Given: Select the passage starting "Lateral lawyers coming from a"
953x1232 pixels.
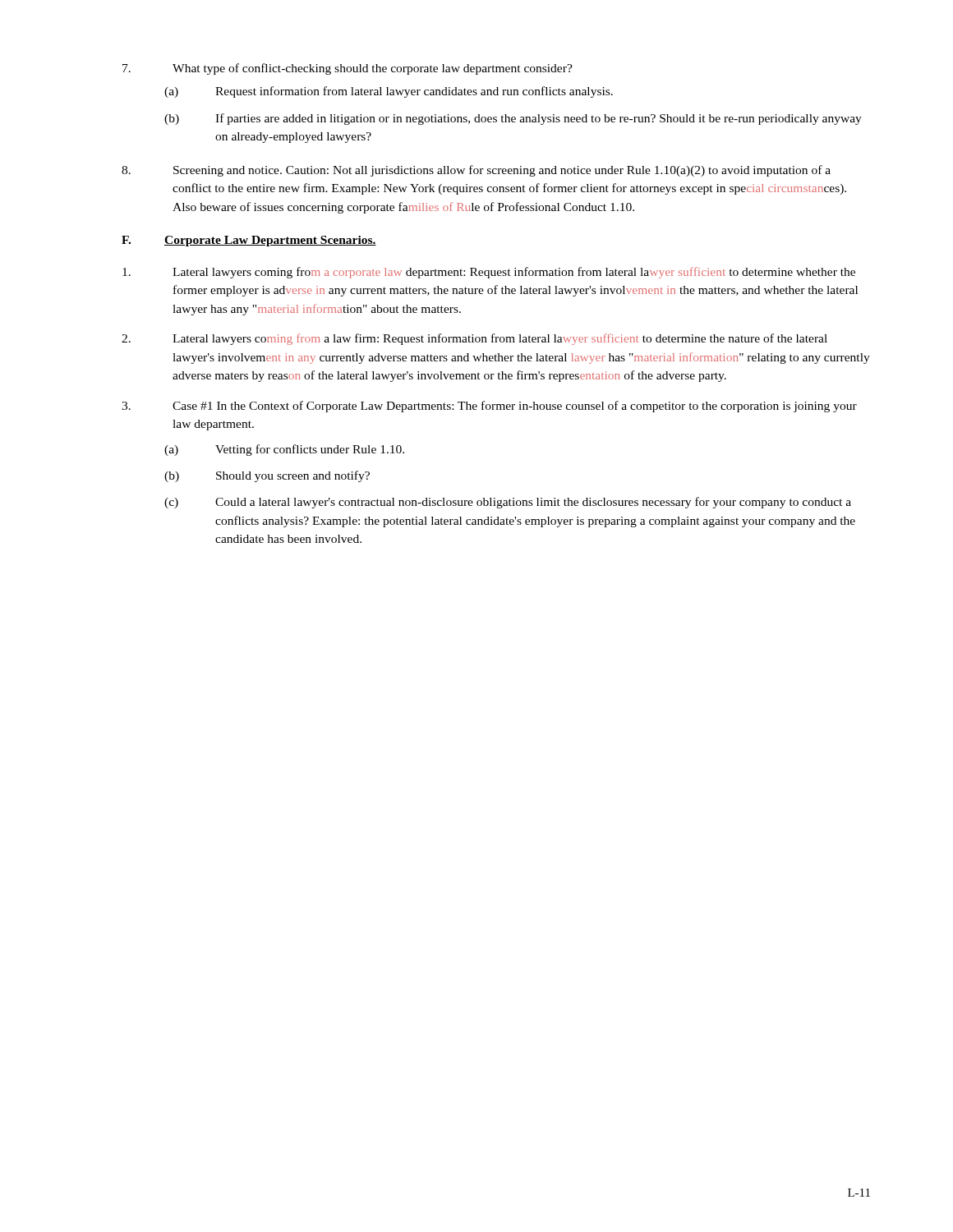Looking at the screenshot, I should [496, 290].
